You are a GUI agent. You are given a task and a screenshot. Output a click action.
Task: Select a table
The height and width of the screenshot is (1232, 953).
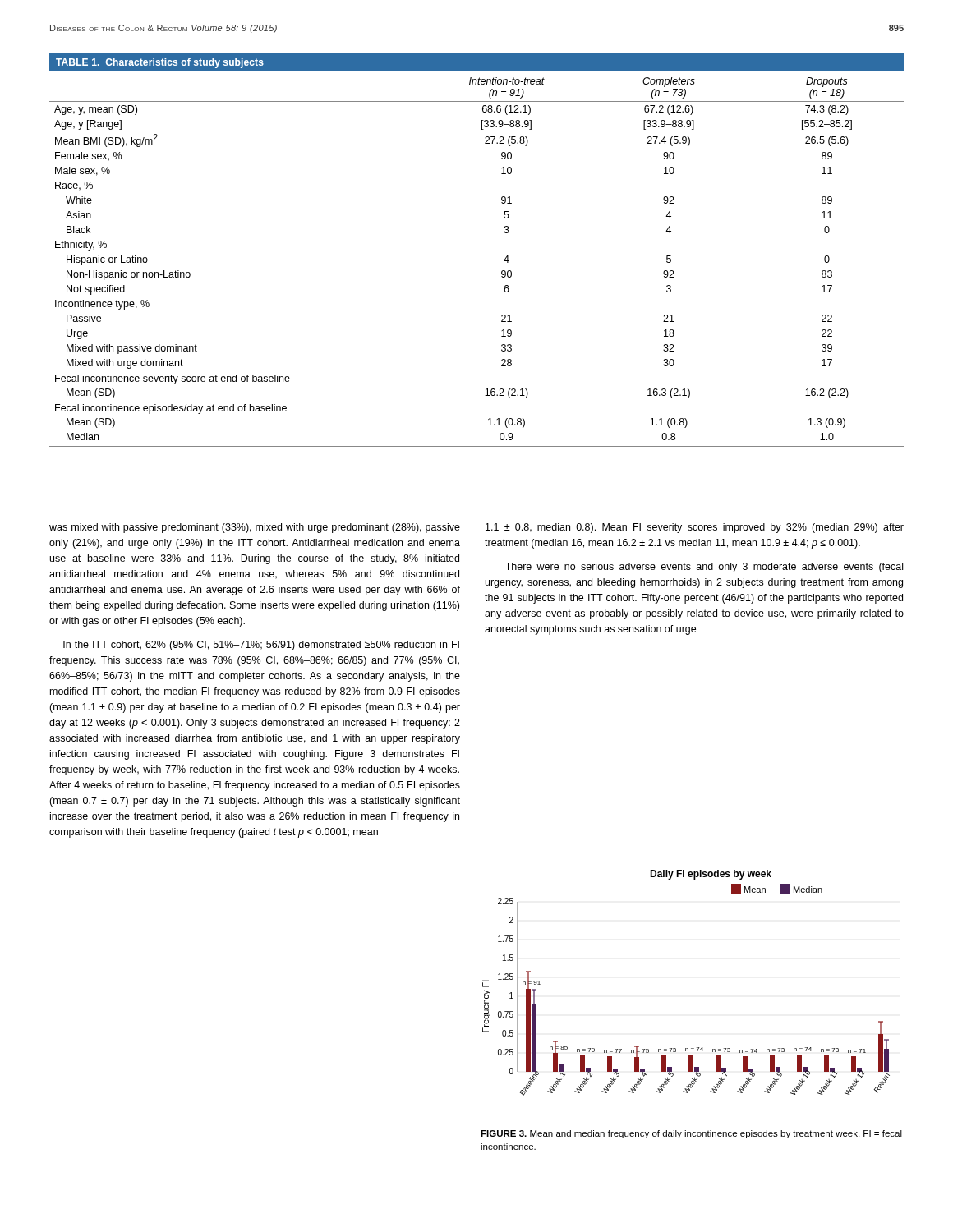(x=476, y=250)
